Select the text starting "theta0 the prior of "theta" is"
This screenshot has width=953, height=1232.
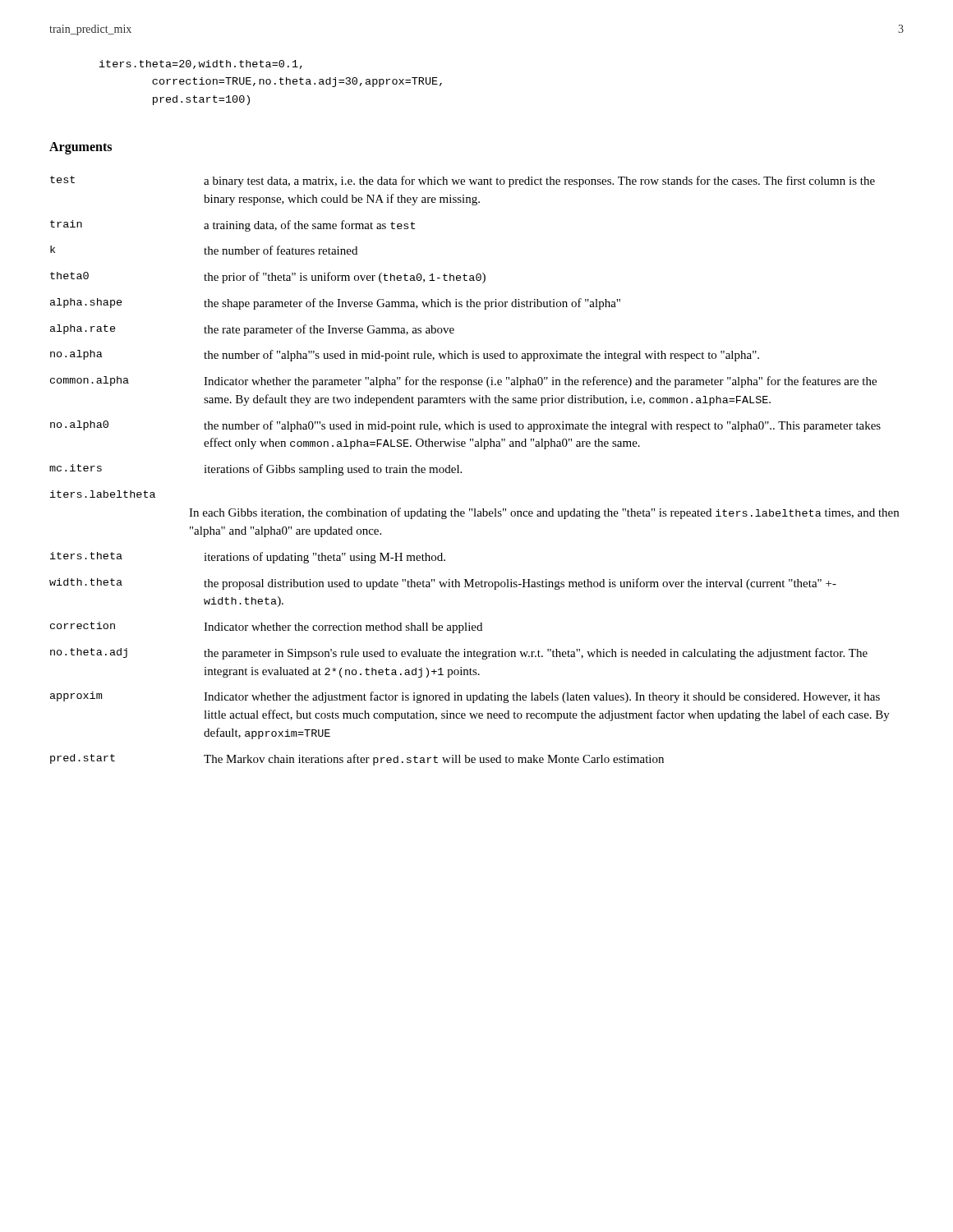[x=476, y=278]
